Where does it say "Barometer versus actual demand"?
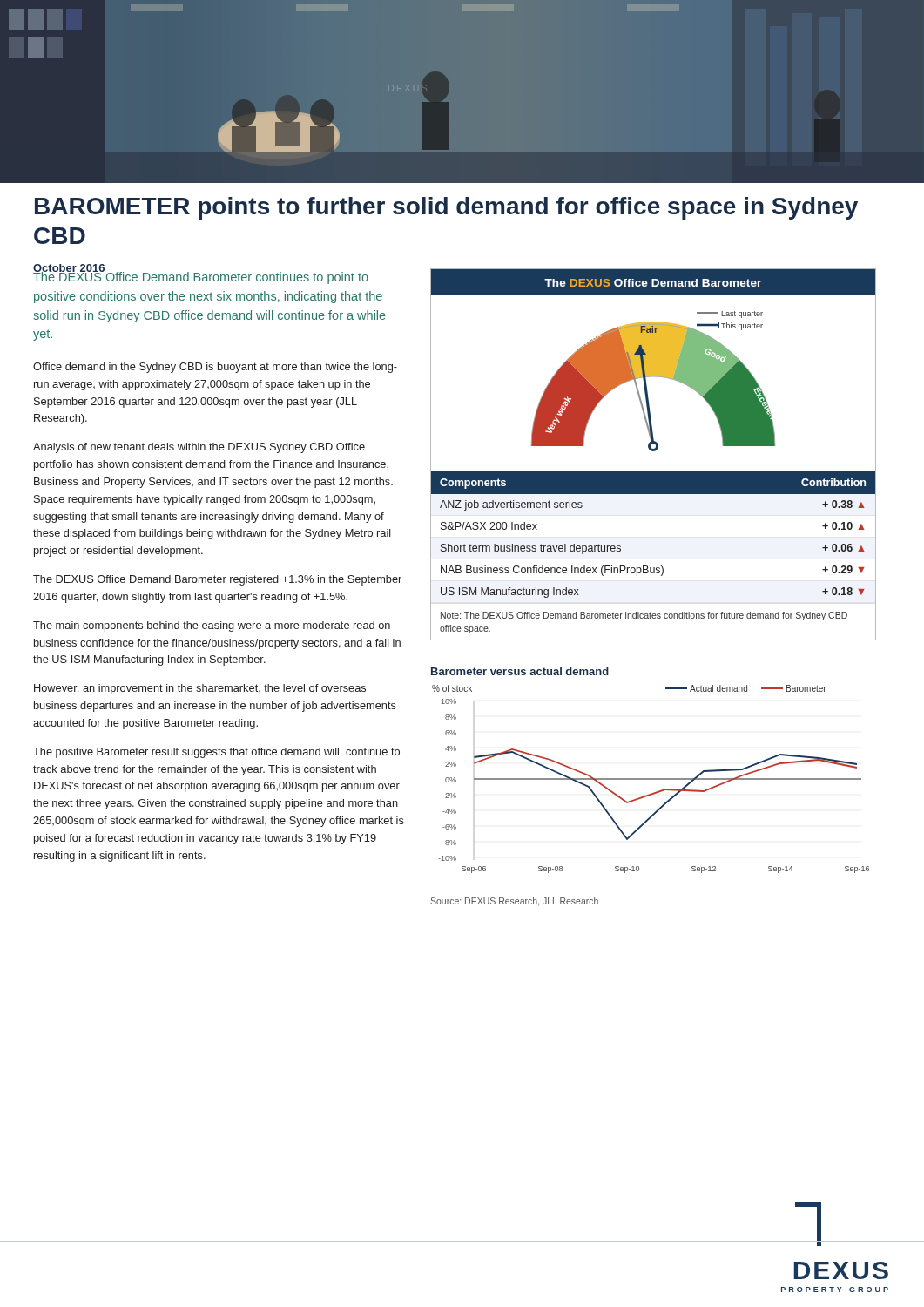924x1307 pixels. tap(520, 672)
